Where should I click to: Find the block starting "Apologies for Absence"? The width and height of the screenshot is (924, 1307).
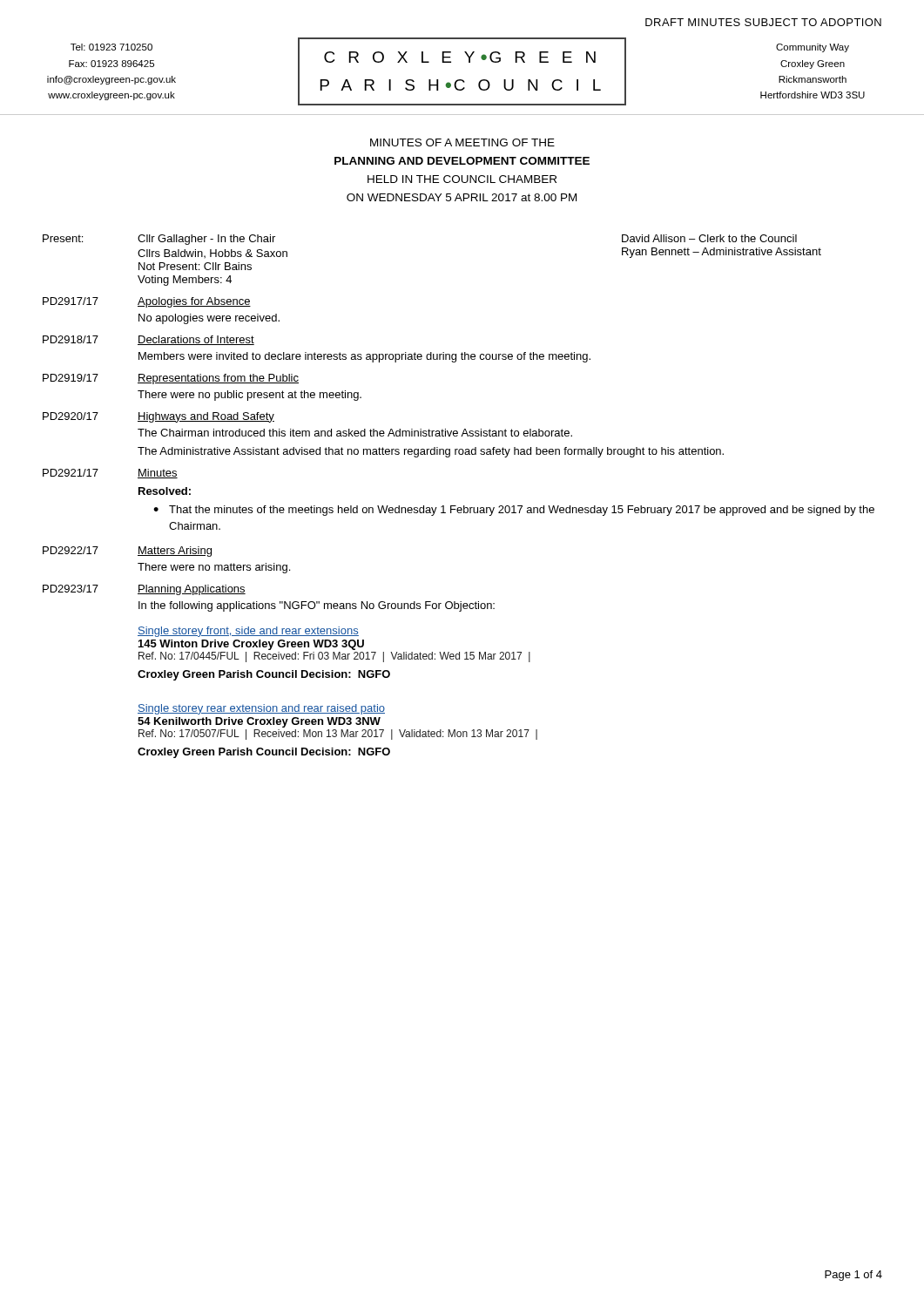[x=194, y=301]
